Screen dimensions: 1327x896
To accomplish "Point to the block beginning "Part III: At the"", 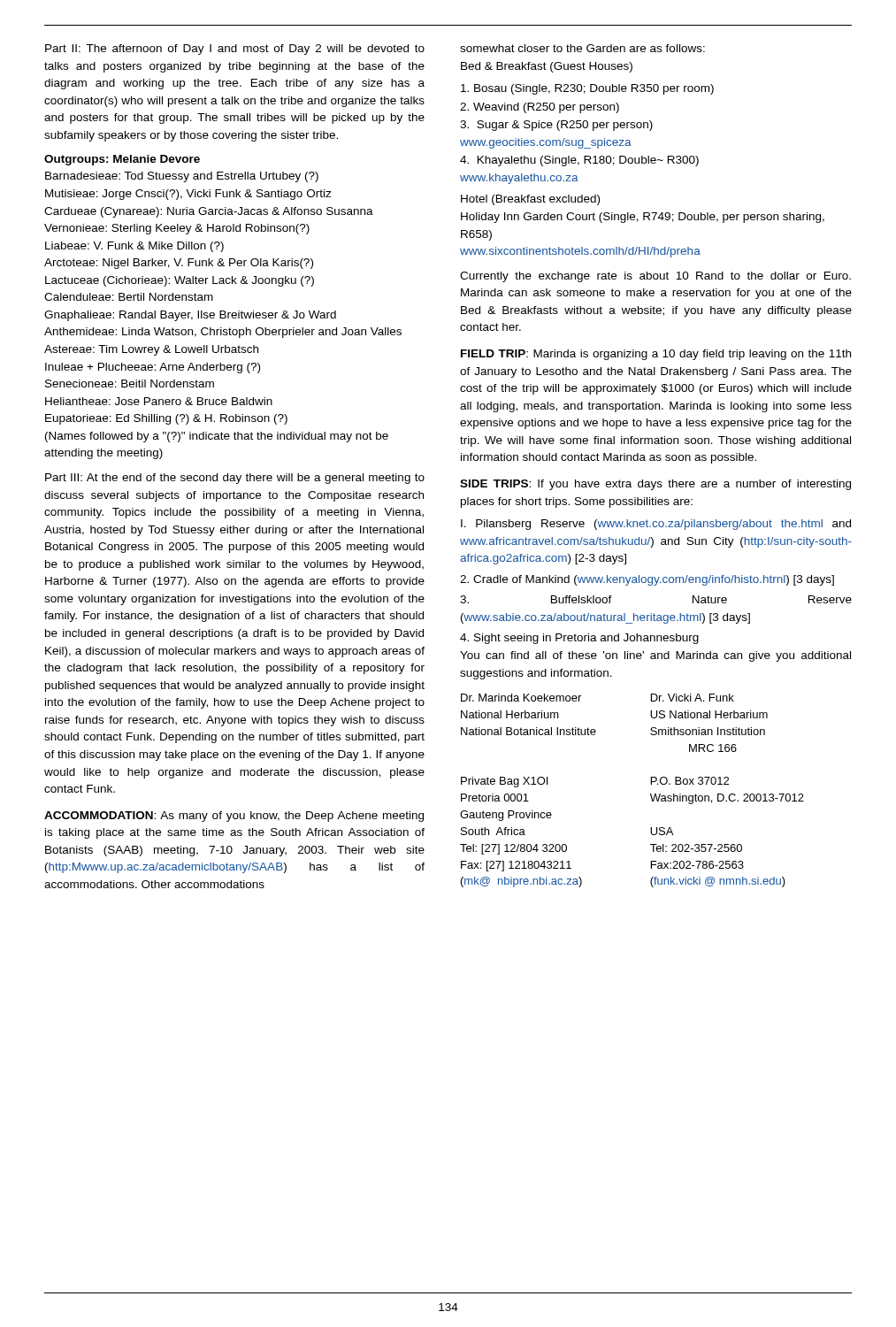I will [234, 633].
